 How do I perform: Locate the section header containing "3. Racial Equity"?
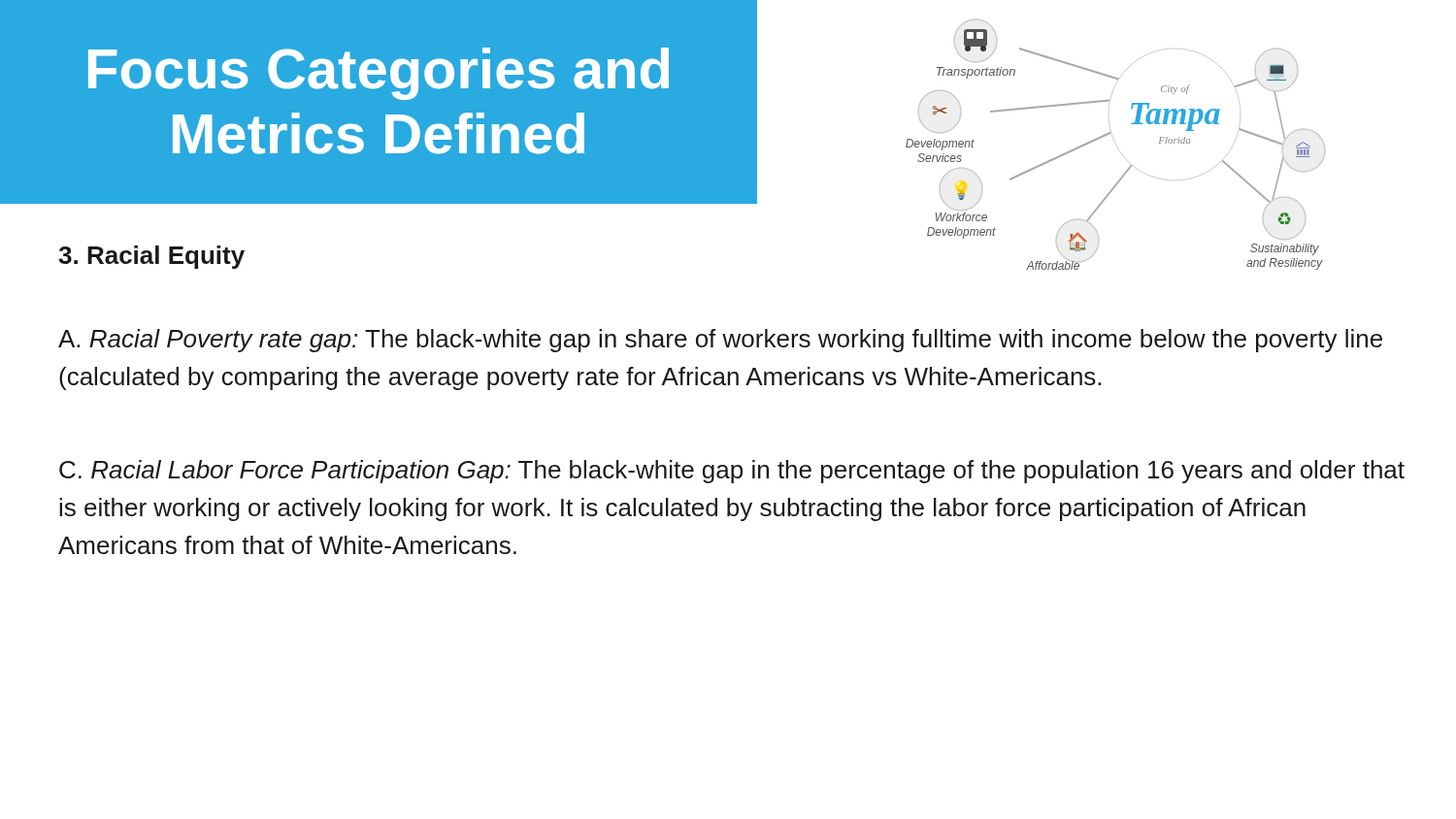(151, 255)
